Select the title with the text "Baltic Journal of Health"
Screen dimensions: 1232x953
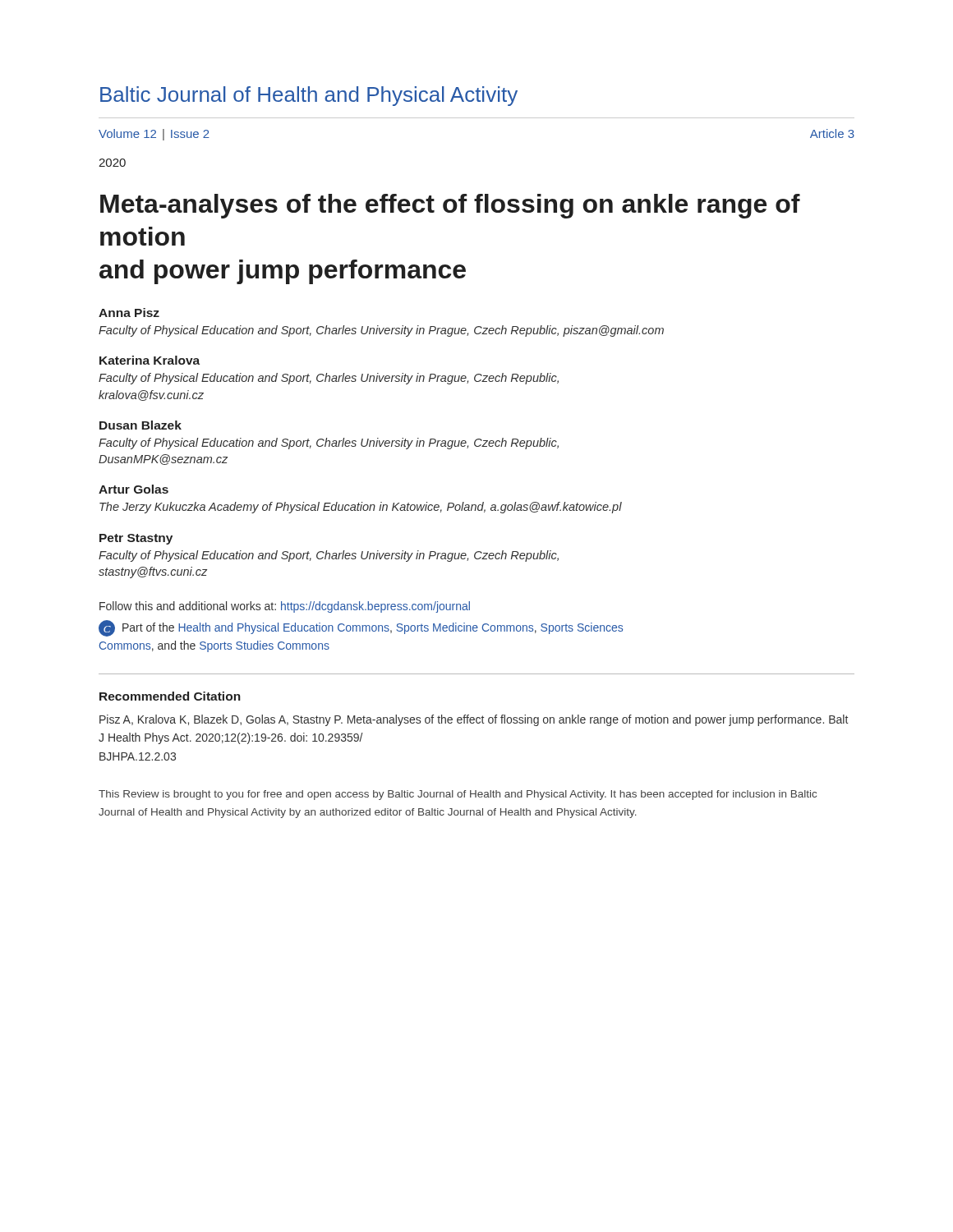point(308,94)
